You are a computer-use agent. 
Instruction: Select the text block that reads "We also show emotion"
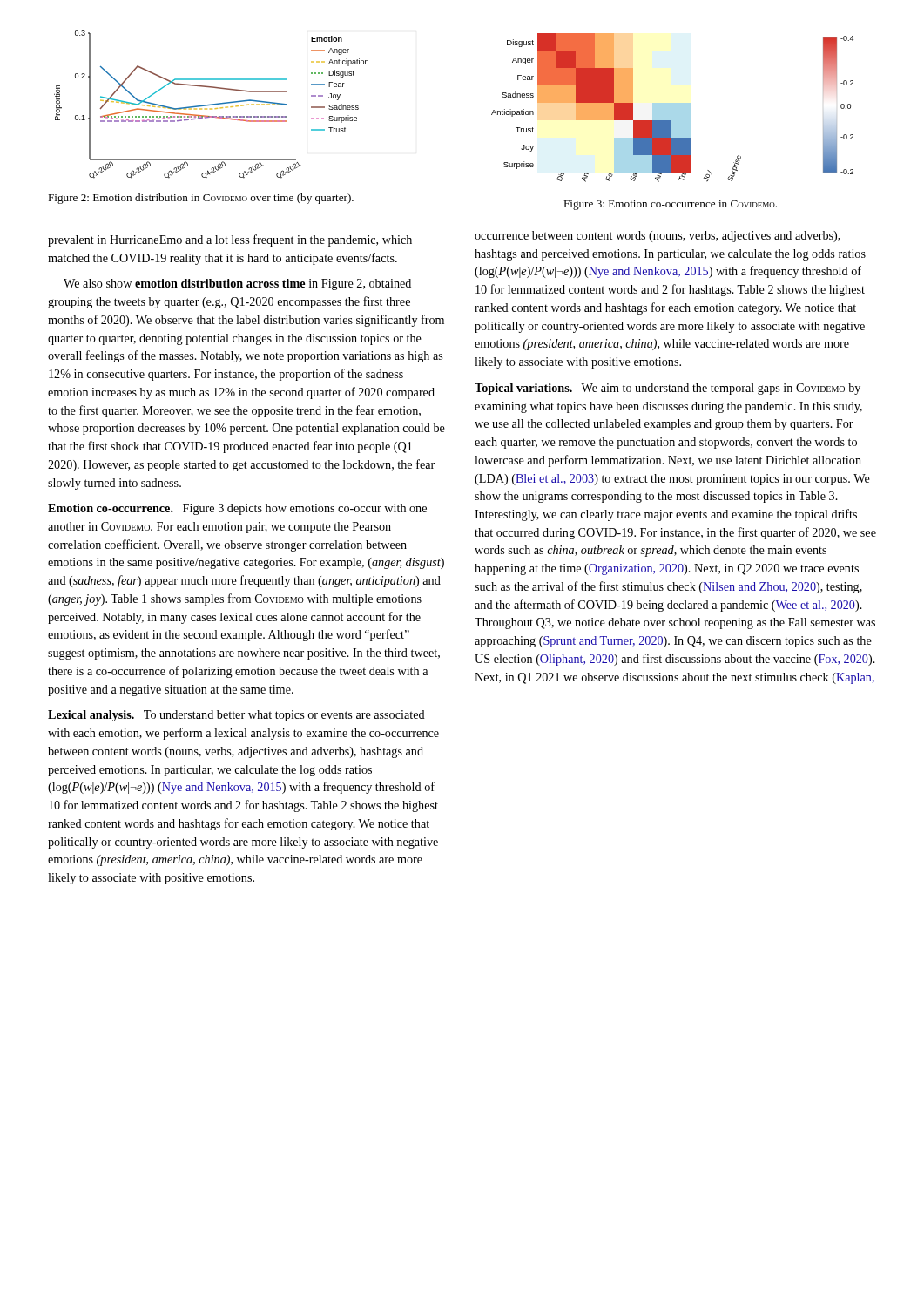(246, 383)
